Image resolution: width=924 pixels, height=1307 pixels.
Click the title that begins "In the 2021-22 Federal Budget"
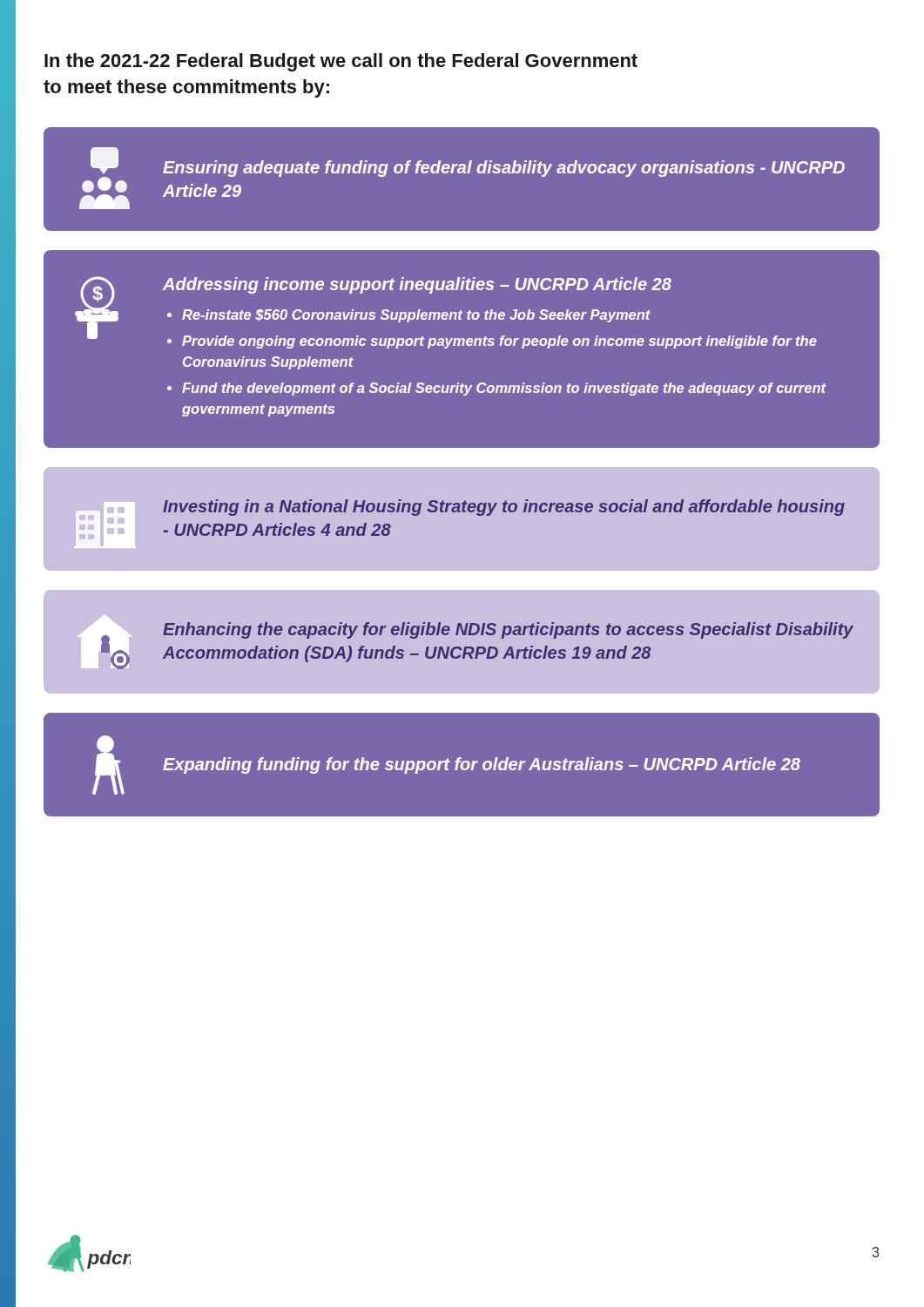(341, 74)
